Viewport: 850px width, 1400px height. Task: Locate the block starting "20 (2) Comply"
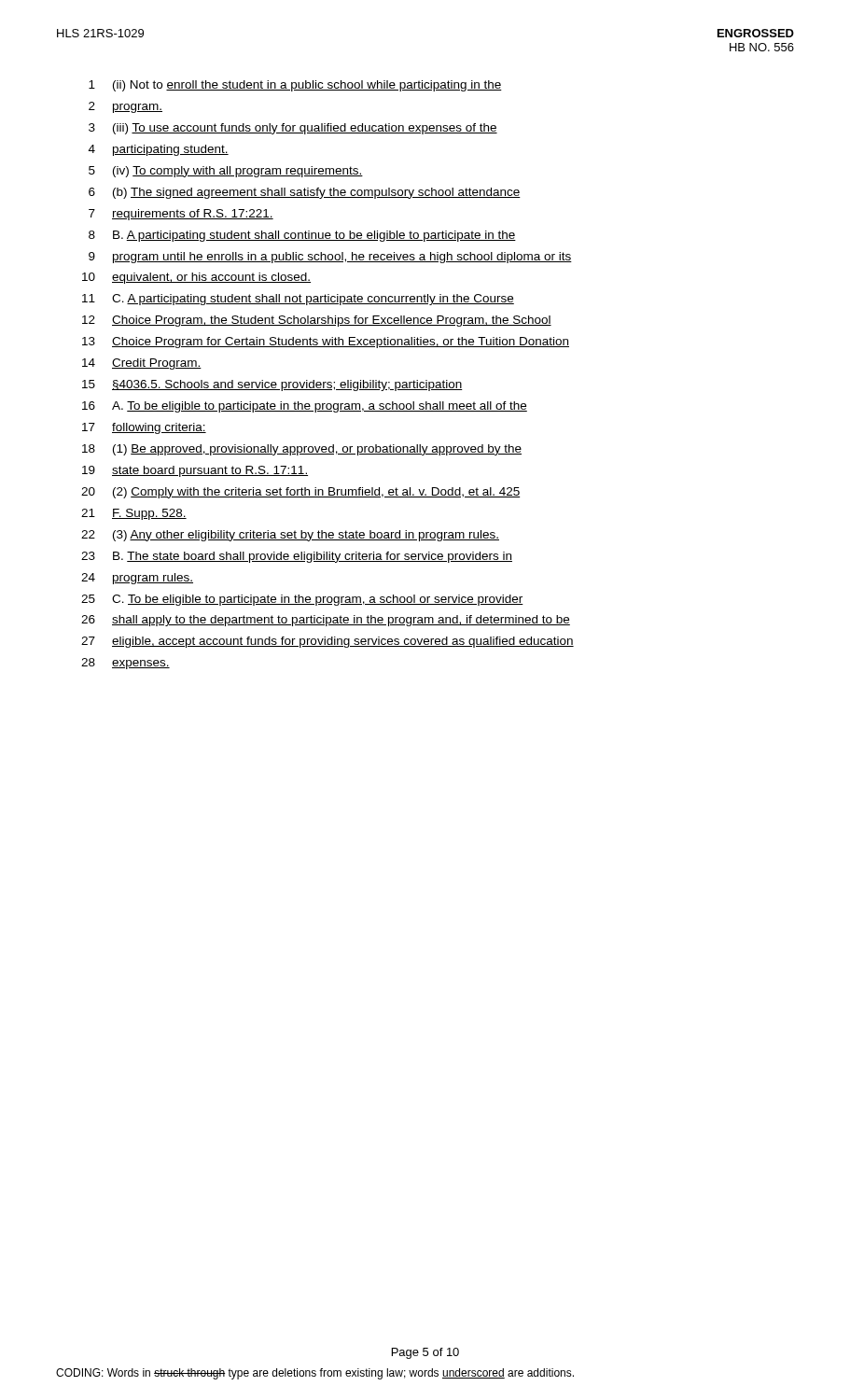(425, 492)
